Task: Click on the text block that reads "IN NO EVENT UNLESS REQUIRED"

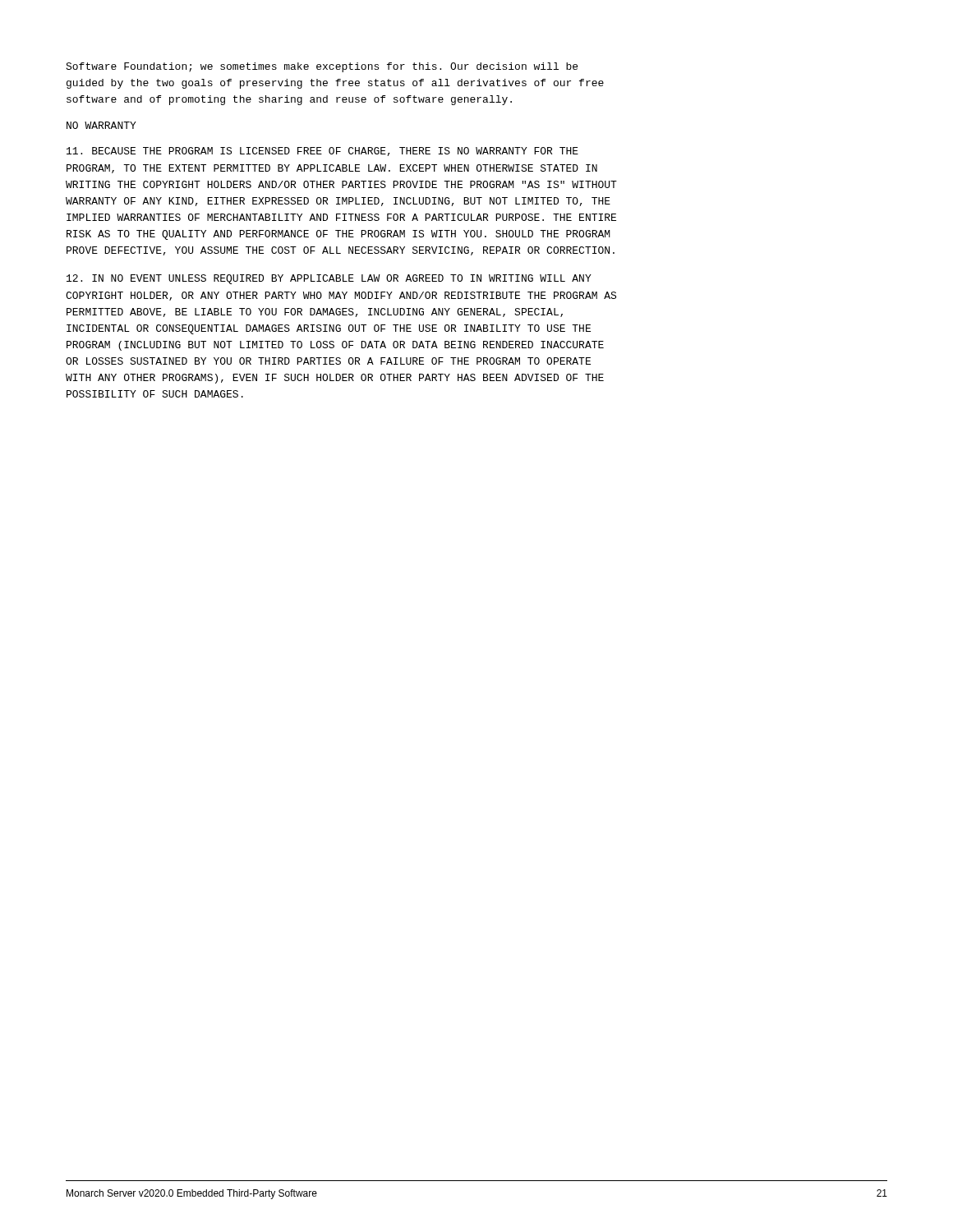Action: [x=341, y=337]
